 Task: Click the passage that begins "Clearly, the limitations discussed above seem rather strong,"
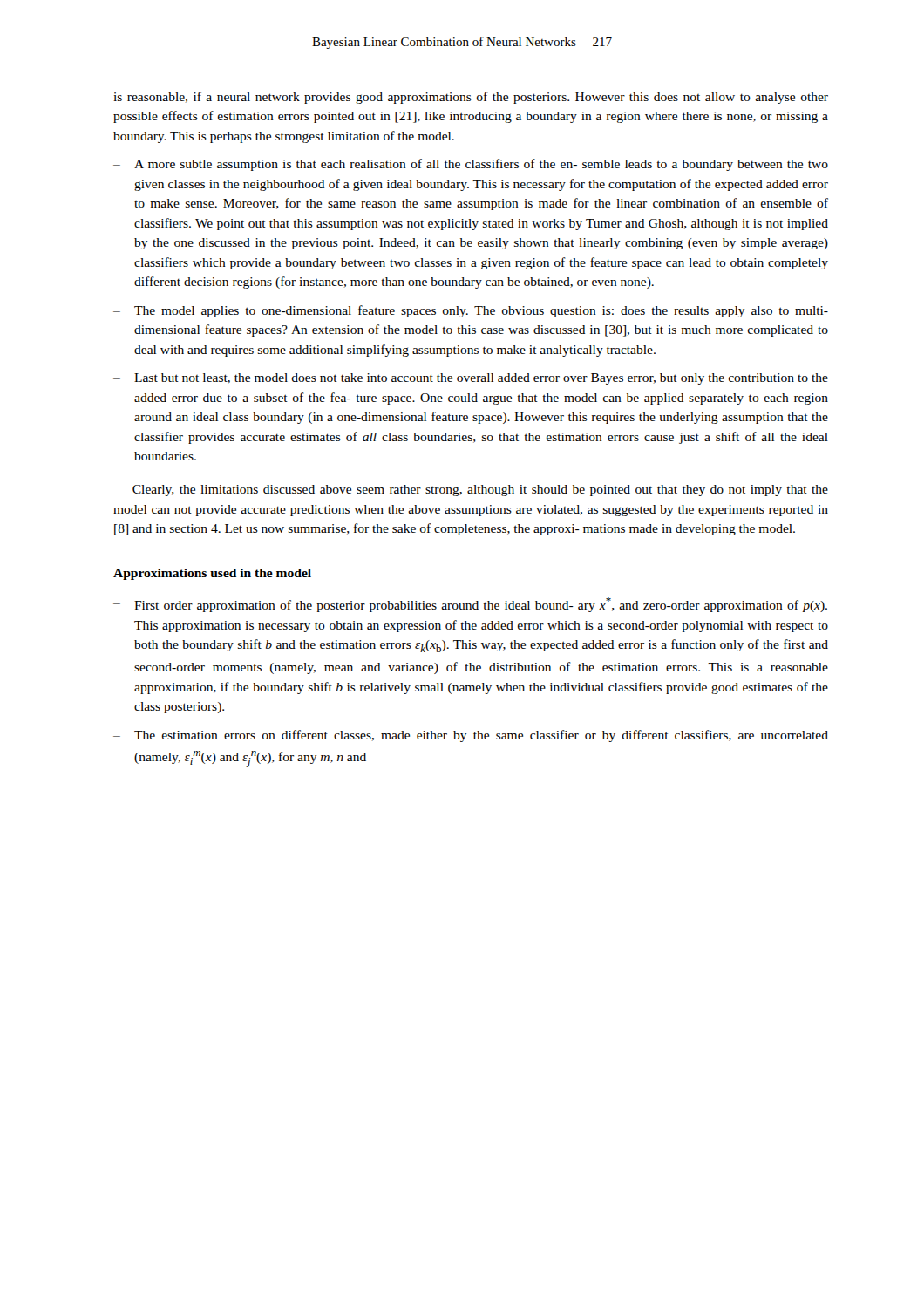click(471, 509)
